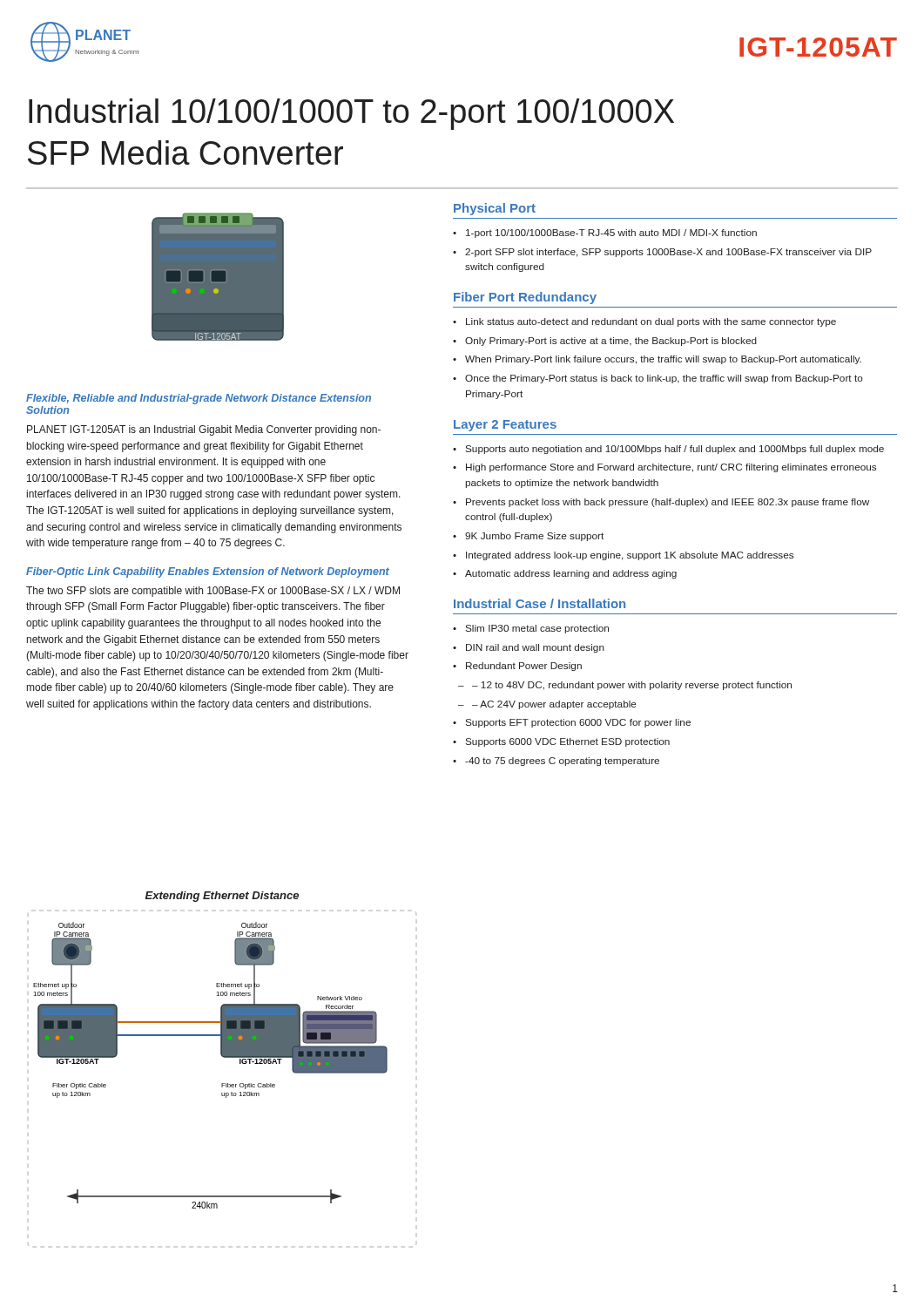The image size is (924, 1307).
Task: Select the title with the text "Industrial 10/100/1000T to 2-port 100/1000XSFP Media Converter"
Action: click(462, 133)
